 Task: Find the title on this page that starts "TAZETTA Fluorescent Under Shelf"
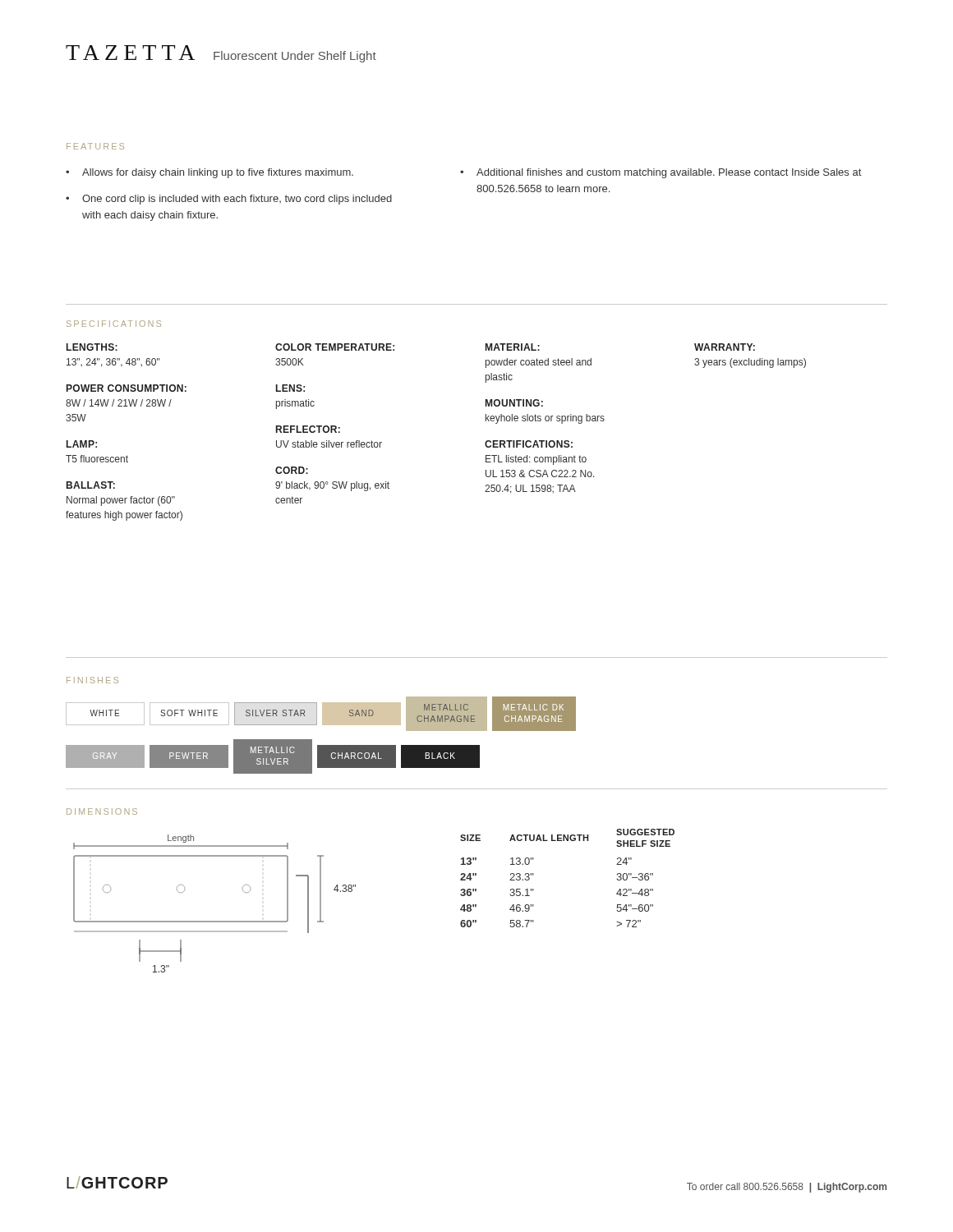(x=221, y=52)
